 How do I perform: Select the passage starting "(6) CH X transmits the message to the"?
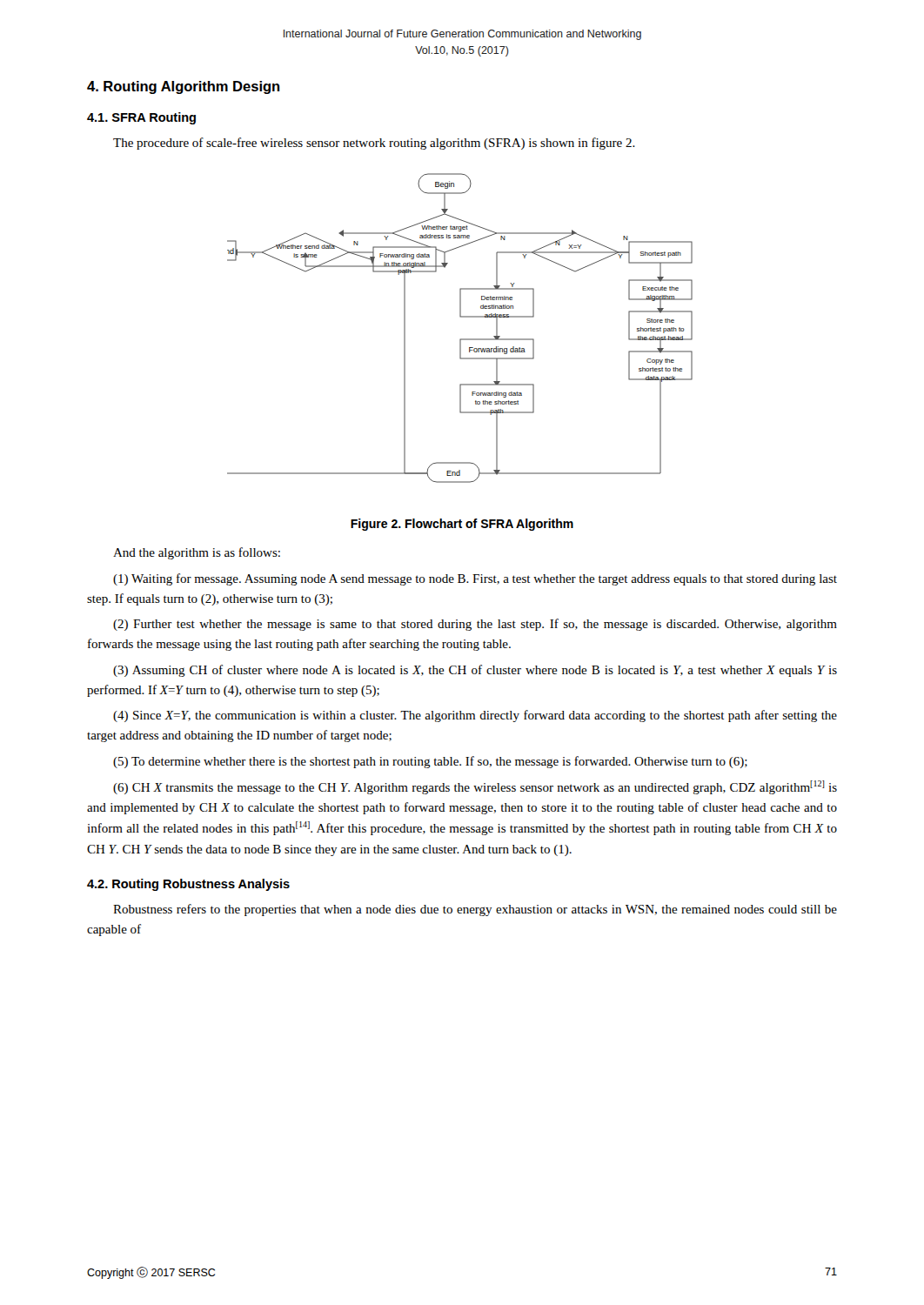point(462,817)
